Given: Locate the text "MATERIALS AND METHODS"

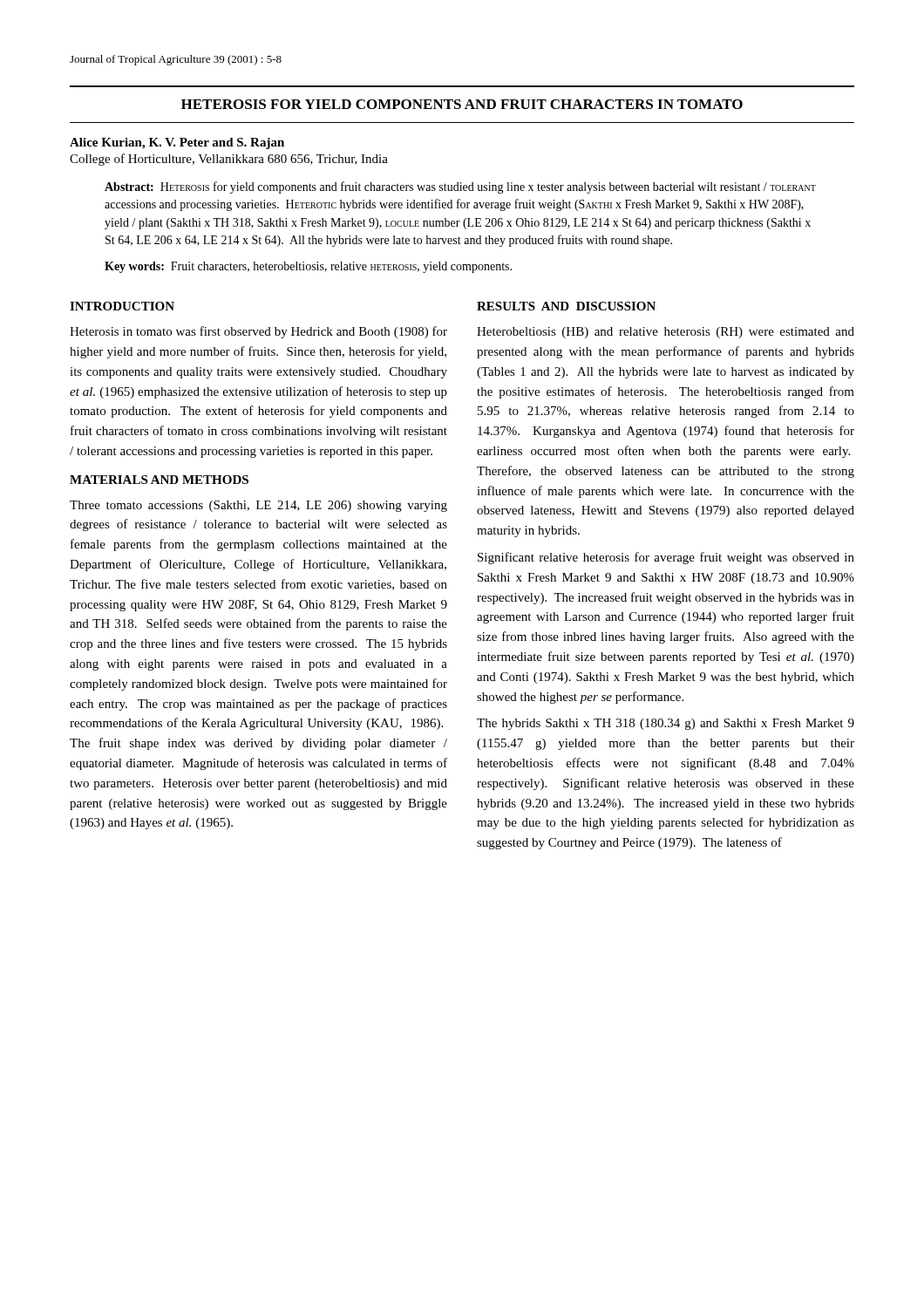Looking at the screenshot, I should (159, 479).
